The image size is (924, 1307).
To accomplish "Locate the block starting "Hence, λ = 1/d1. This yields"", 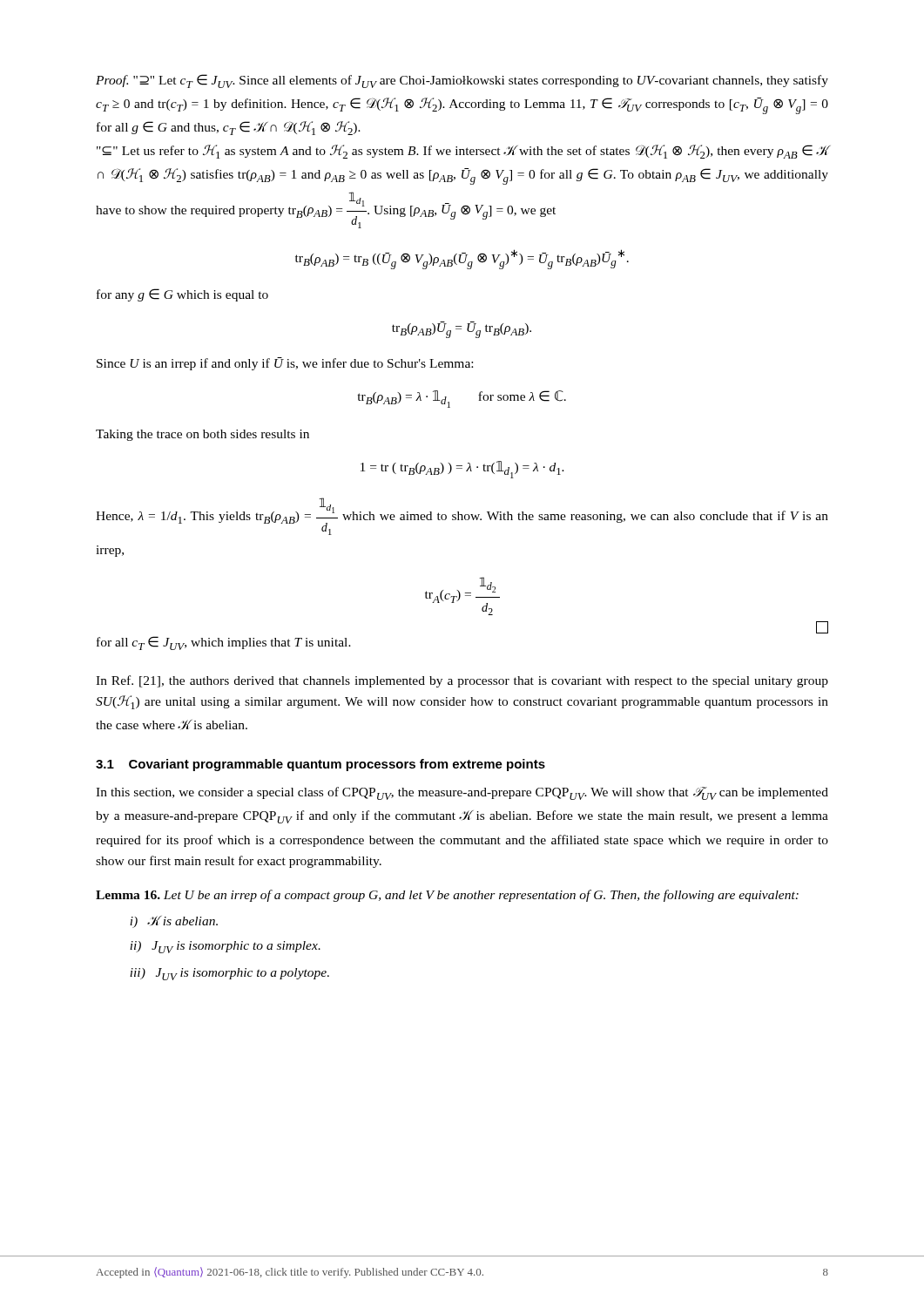I will (x=462, y=526).
